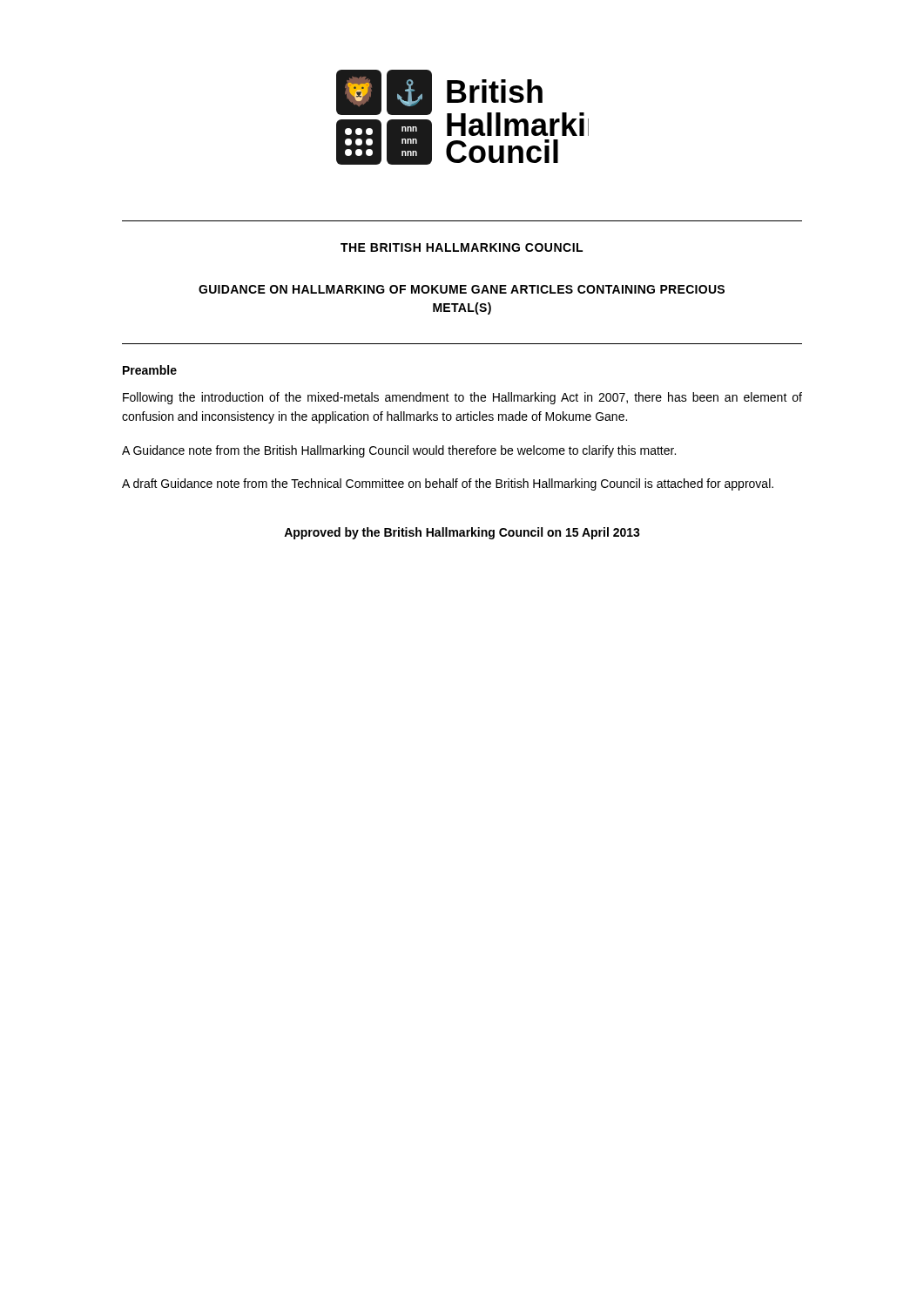Click on the text block that reads "A Guidance note from the"
Screen dimensions: 1307x924
click(x=399, y=450)
